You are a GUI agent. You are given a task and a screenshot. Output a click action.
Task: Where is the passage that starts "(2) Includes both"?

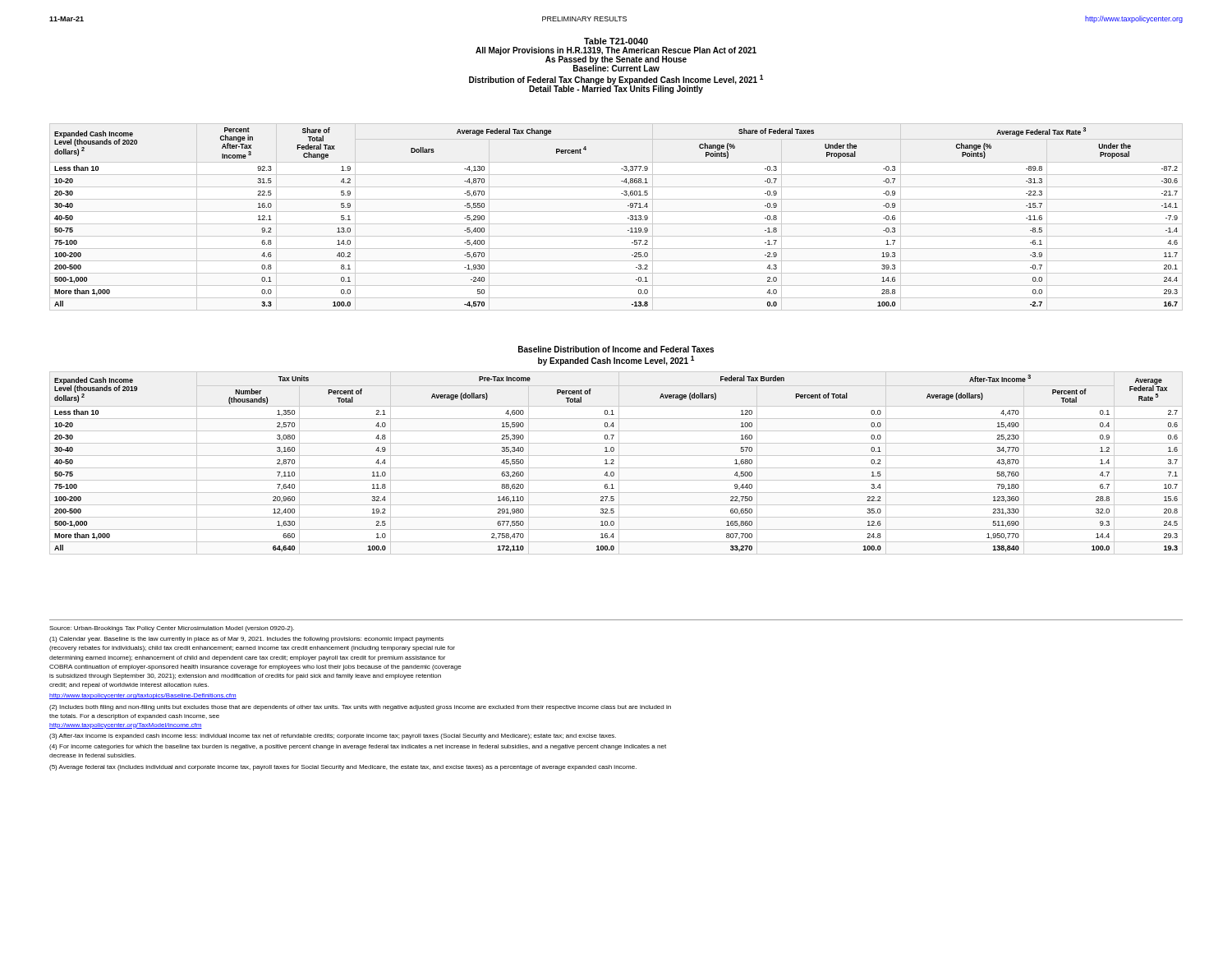point(360,716)
